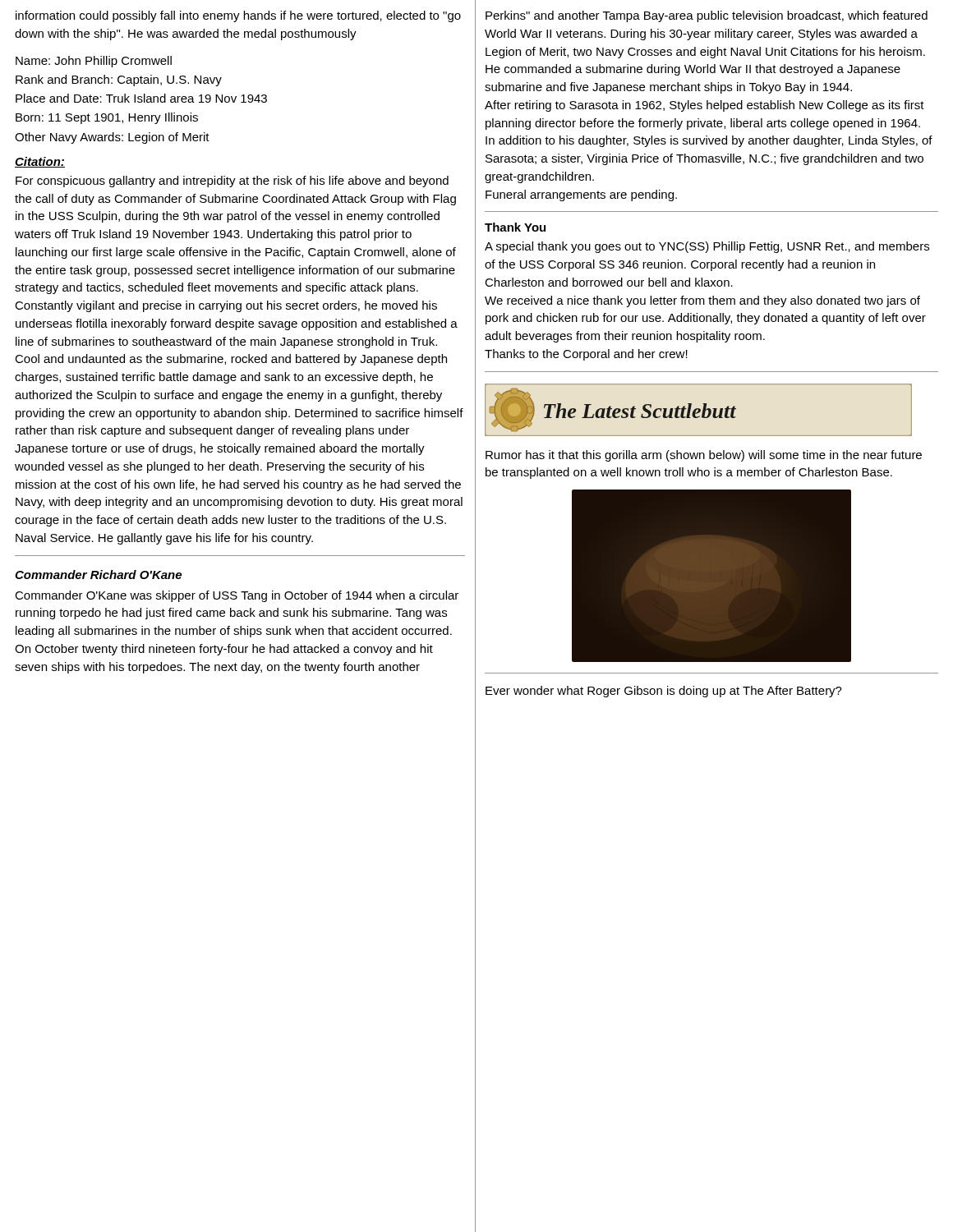Image resolution: width=953 pixels, height=1232 pixels.
Task: Click on the text block that says "Perkins" and another Tampa Bay-area public television"
Action: click(x=708, y=105)
